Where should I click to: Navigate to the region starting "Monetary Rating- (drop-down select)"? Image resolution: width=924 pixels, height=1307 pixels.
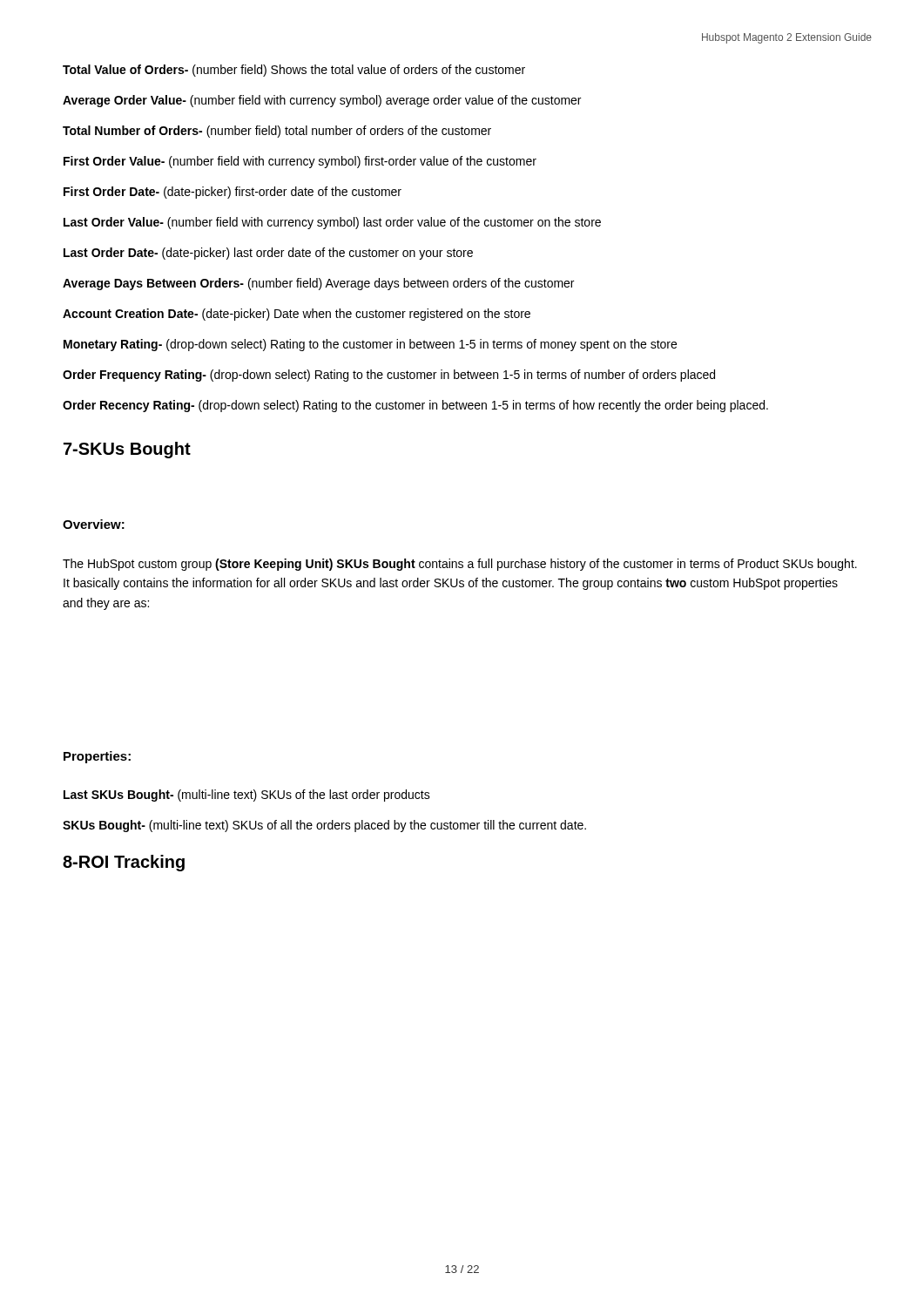point(370,344)
